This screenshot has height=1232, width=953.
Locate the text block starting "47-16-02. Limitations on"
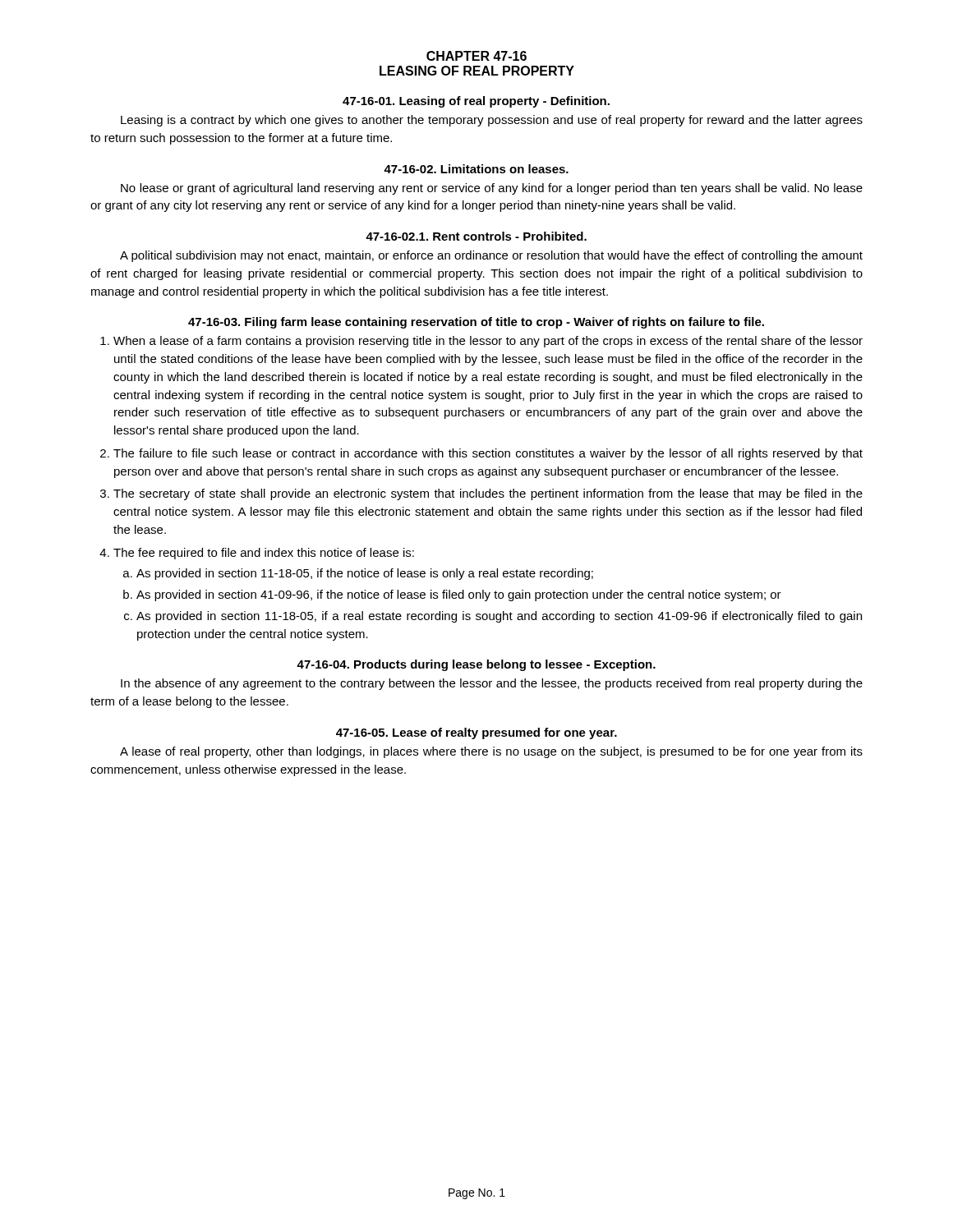tap(476, 168)
